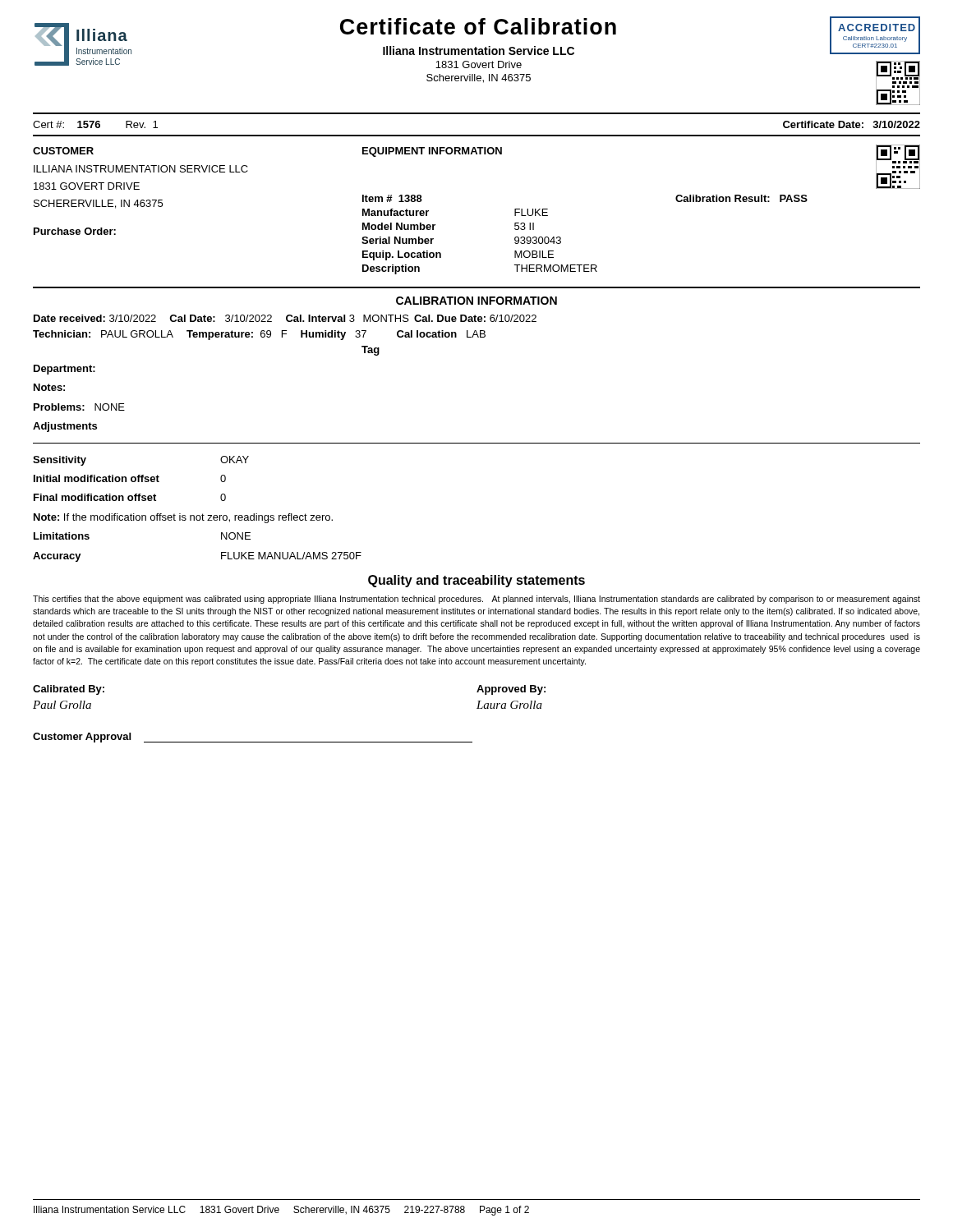This screenshot has width=953, height=1232.
Task: Click where it says "Paul Grolla"
Action: (62, 705)
